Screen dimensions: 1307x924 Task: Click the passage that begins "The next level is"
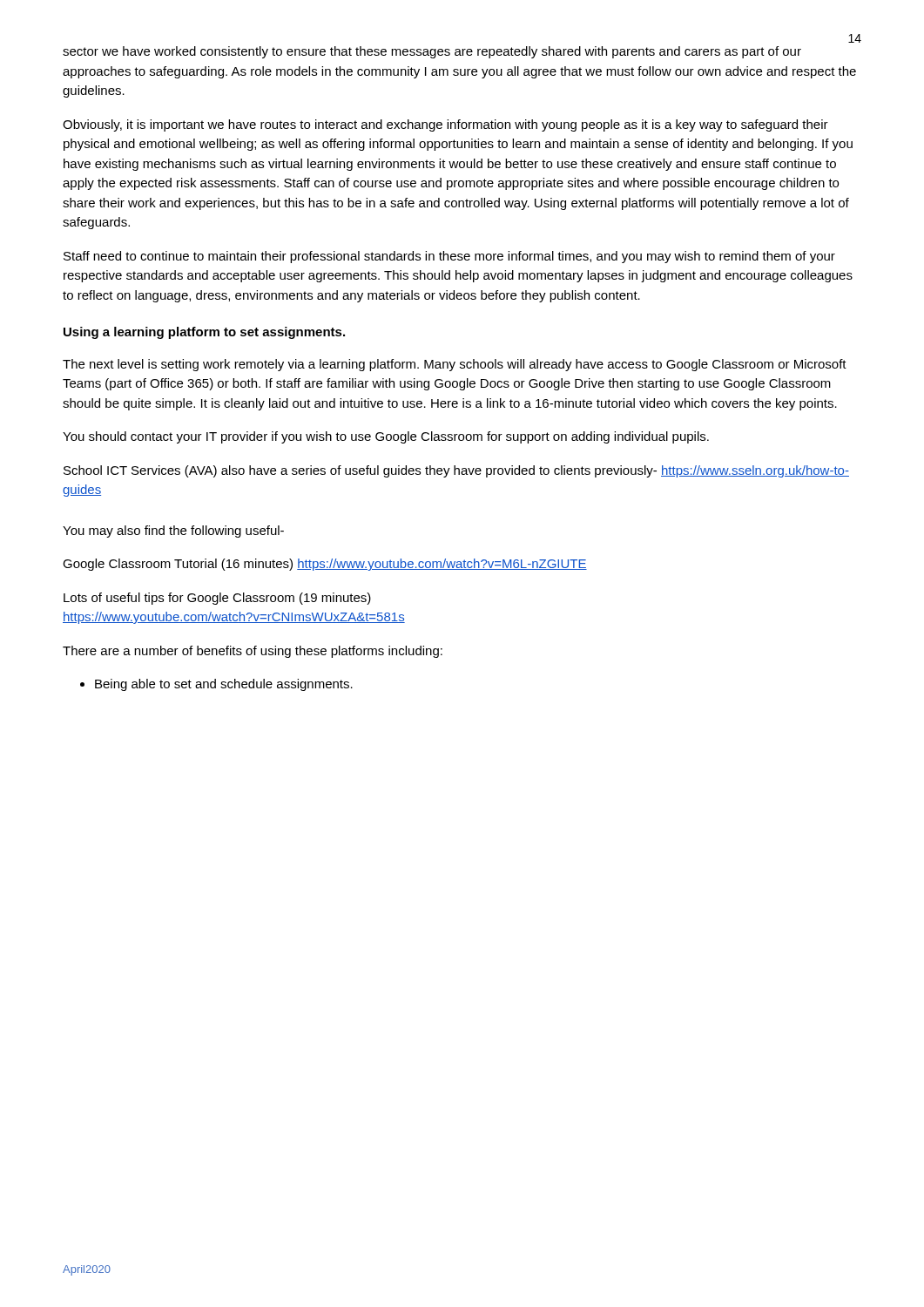[x=462, y=384]
